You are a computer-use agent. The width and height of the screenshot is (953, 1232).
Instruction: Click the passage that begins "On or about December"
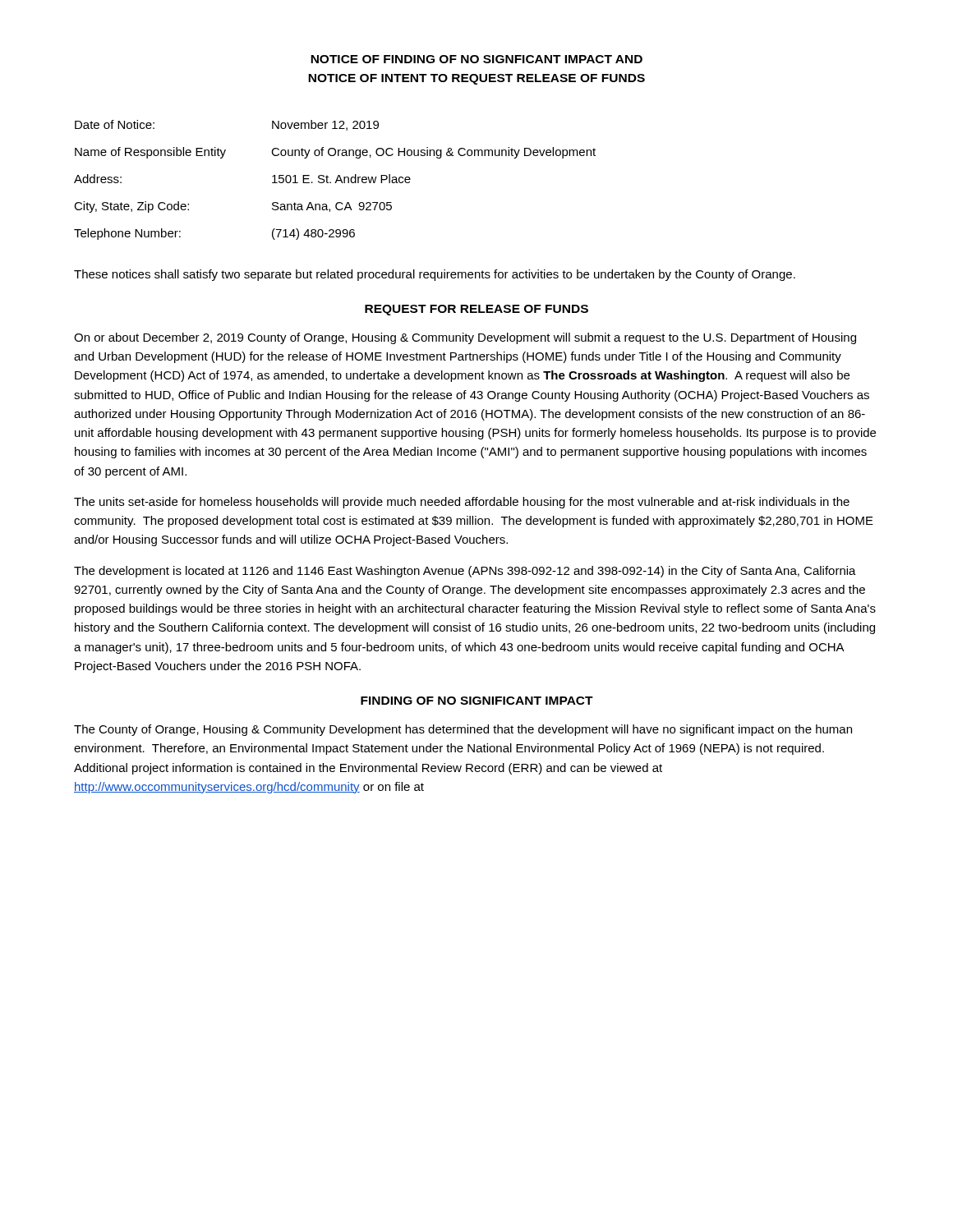click(475, 404)
